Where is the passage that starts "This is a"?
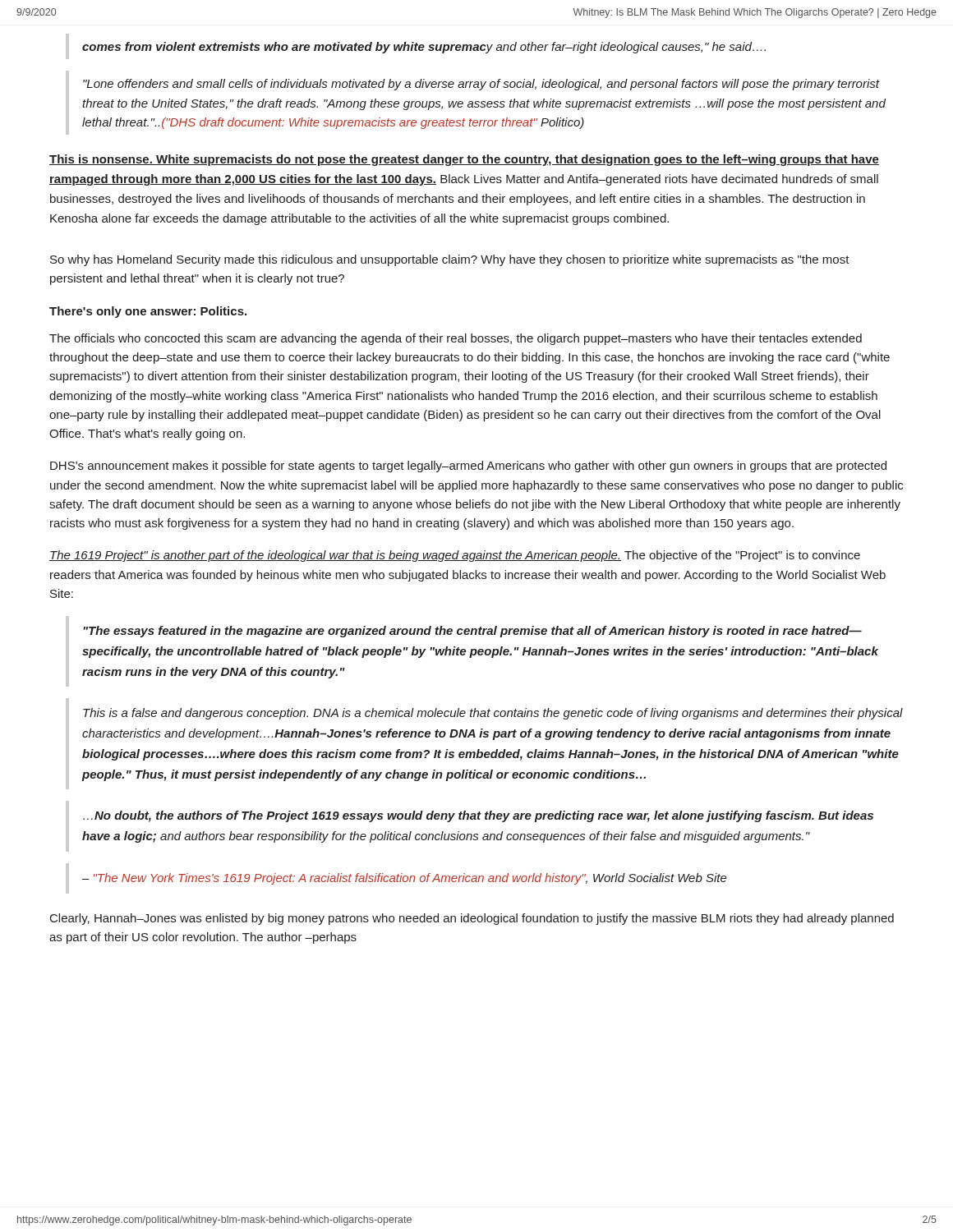 [492, 743]
